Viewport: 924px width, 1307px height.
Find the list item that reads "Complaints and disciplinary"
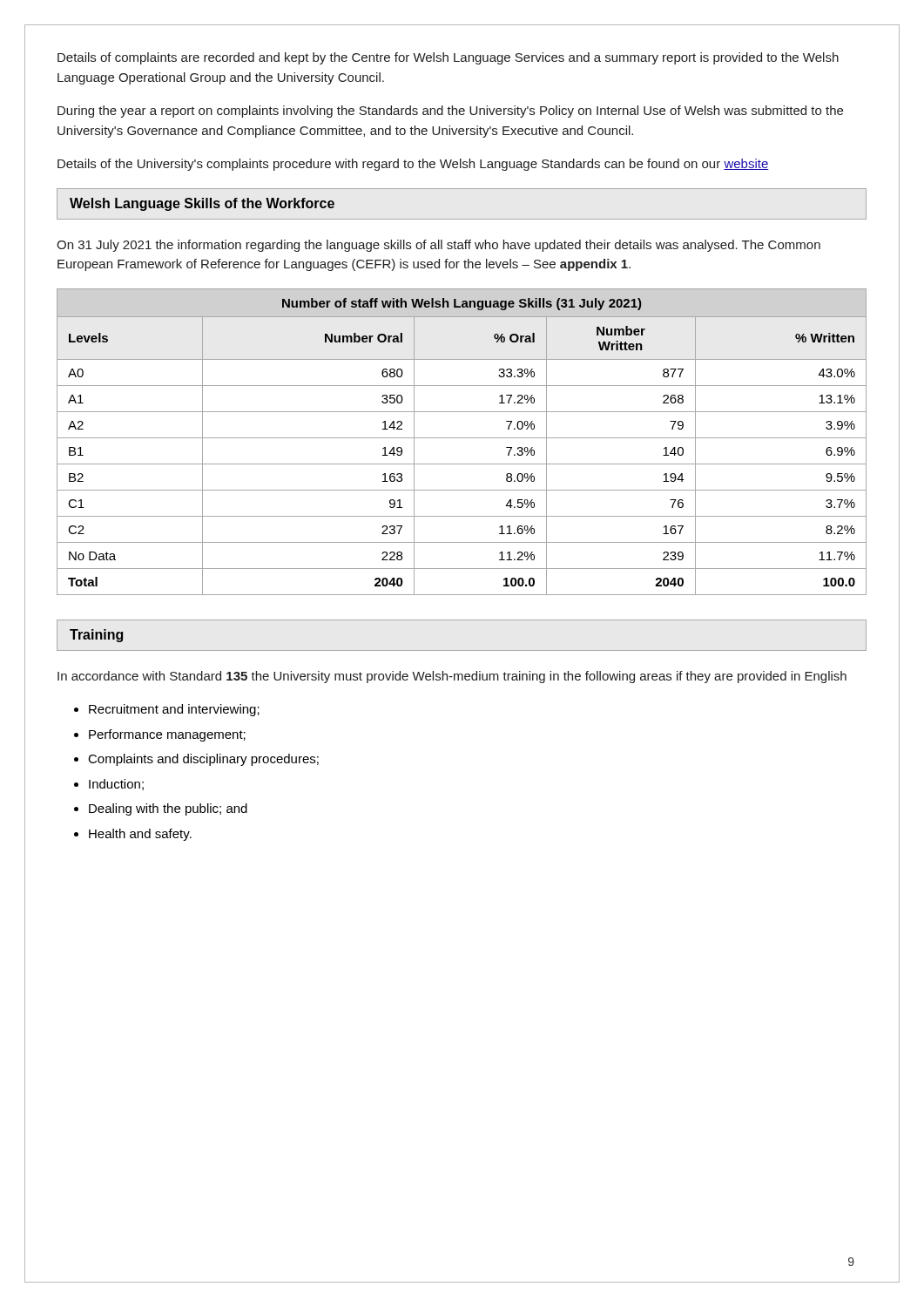tap(204, 759)
